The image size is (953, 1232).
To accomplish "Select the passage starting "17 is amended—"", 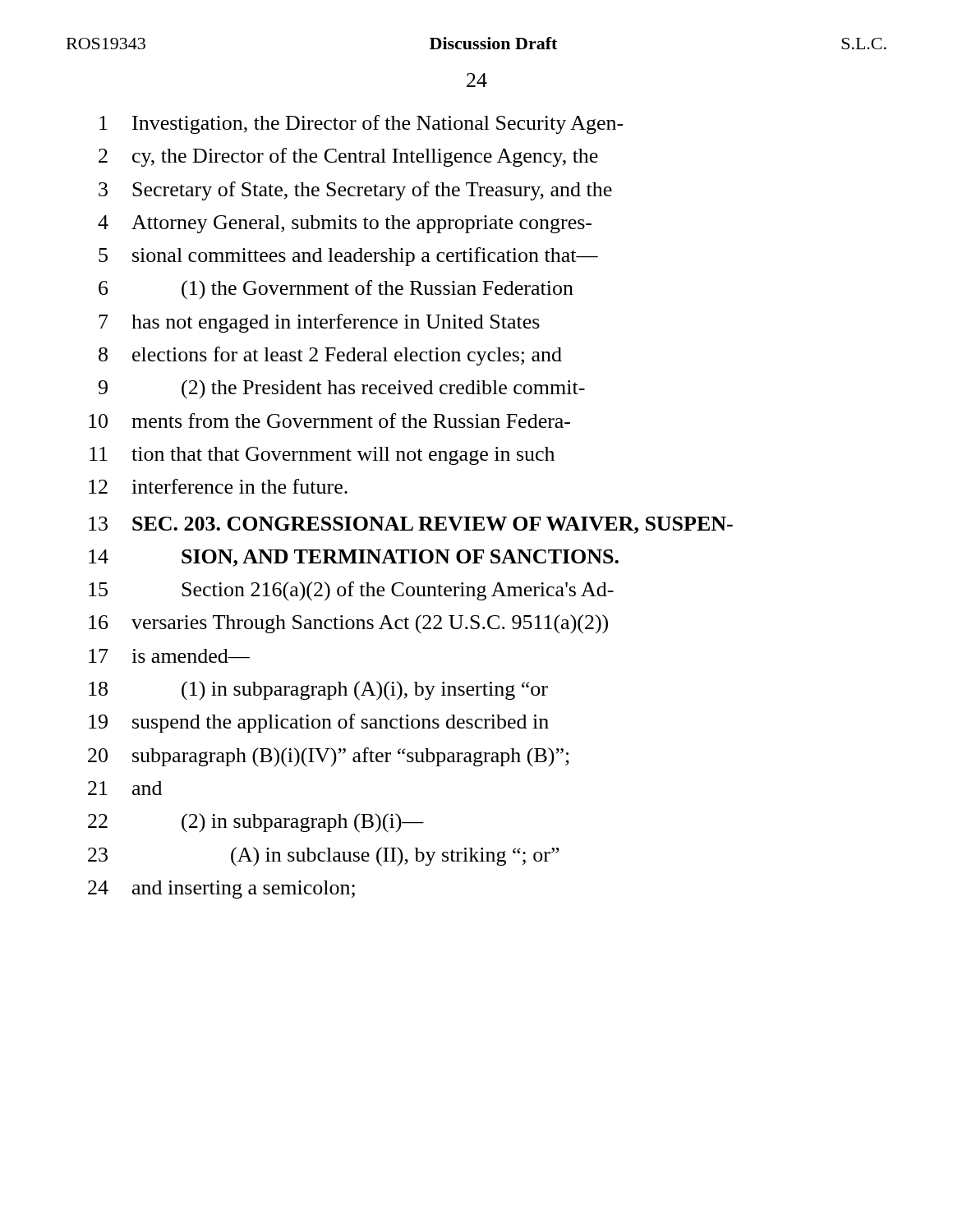I will [169, 656].
